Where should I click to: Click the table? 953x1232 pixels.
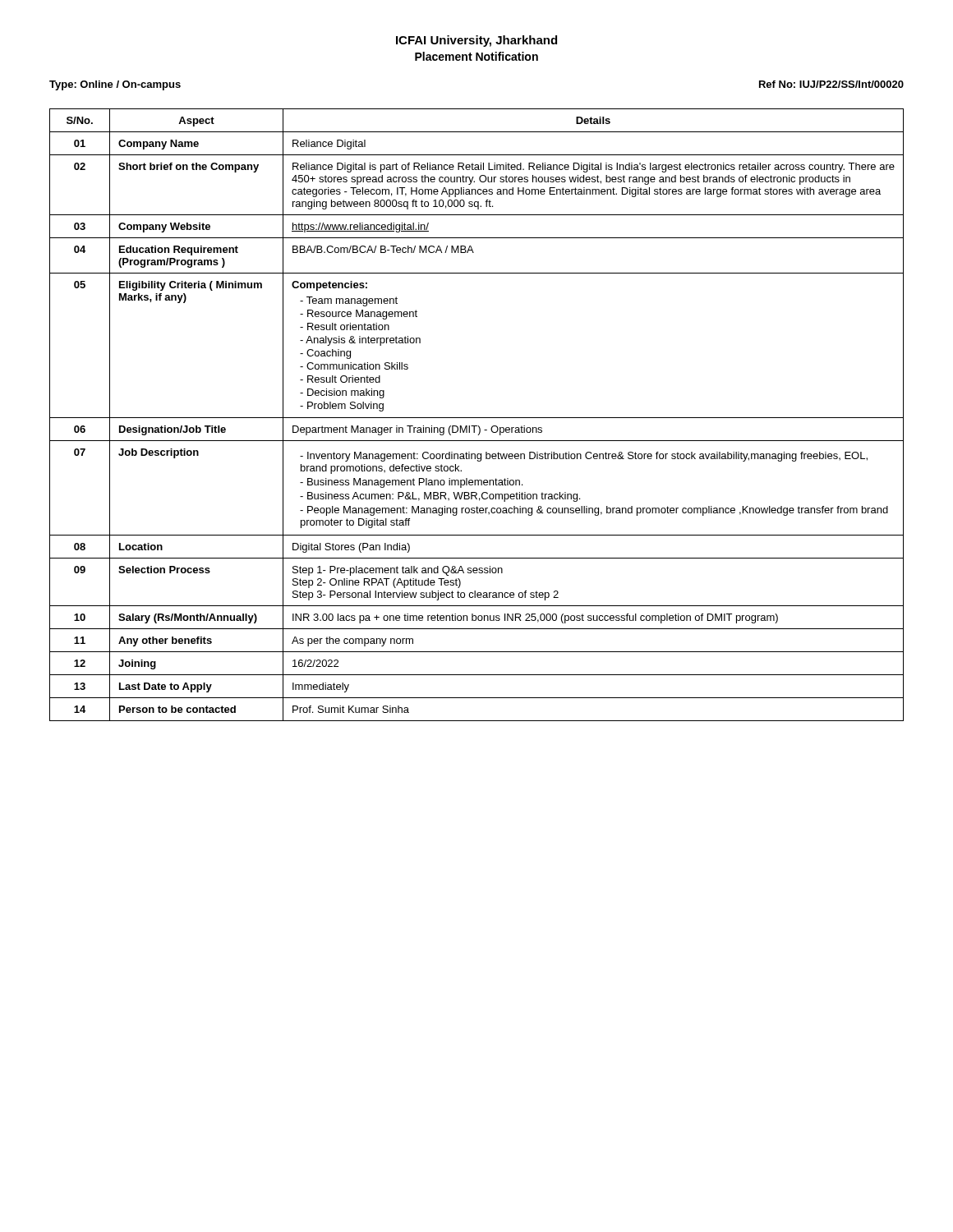[476, 415]
